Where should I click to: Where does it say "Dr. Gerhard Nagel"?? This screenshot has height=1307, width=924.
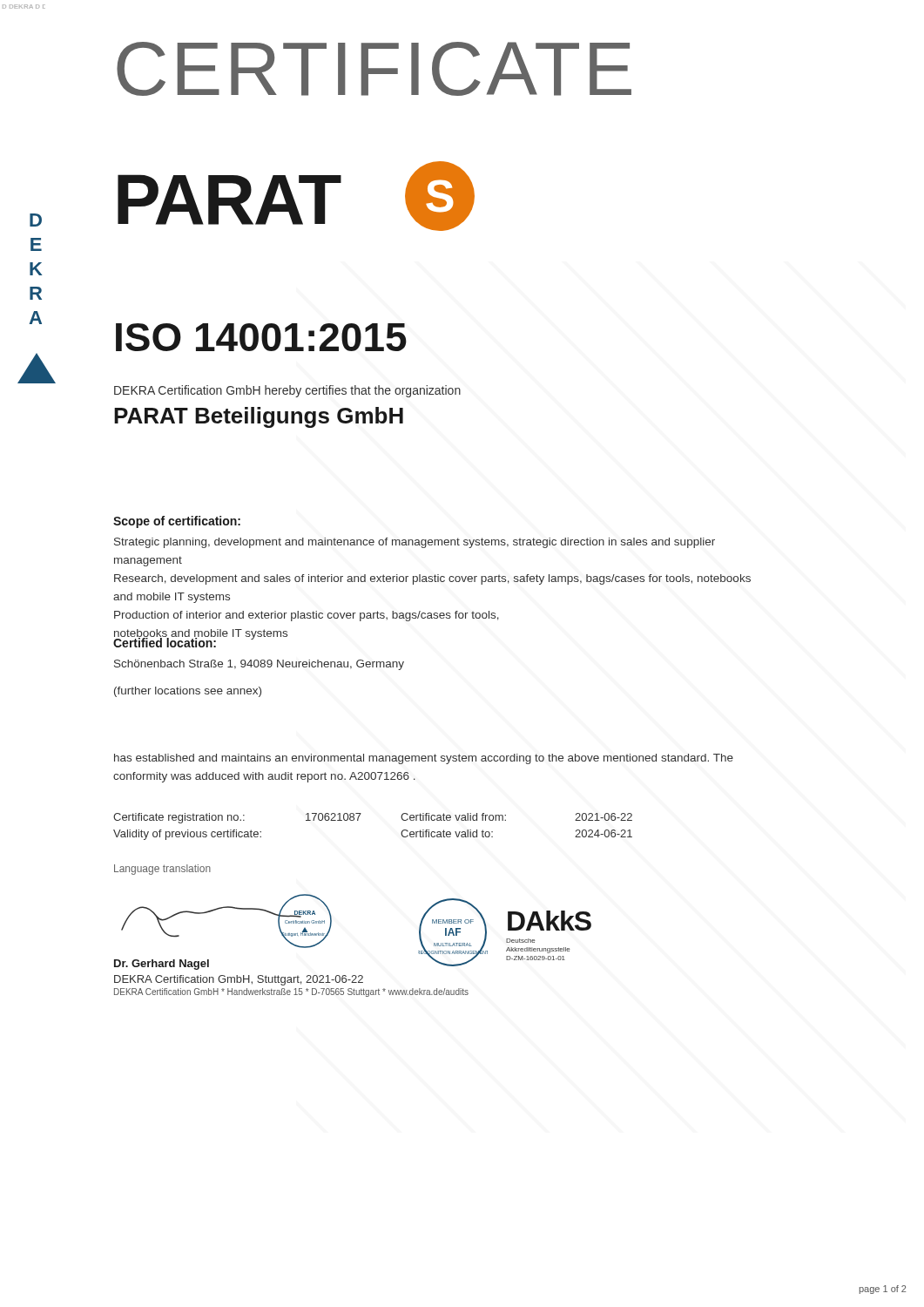coord(161,963)
